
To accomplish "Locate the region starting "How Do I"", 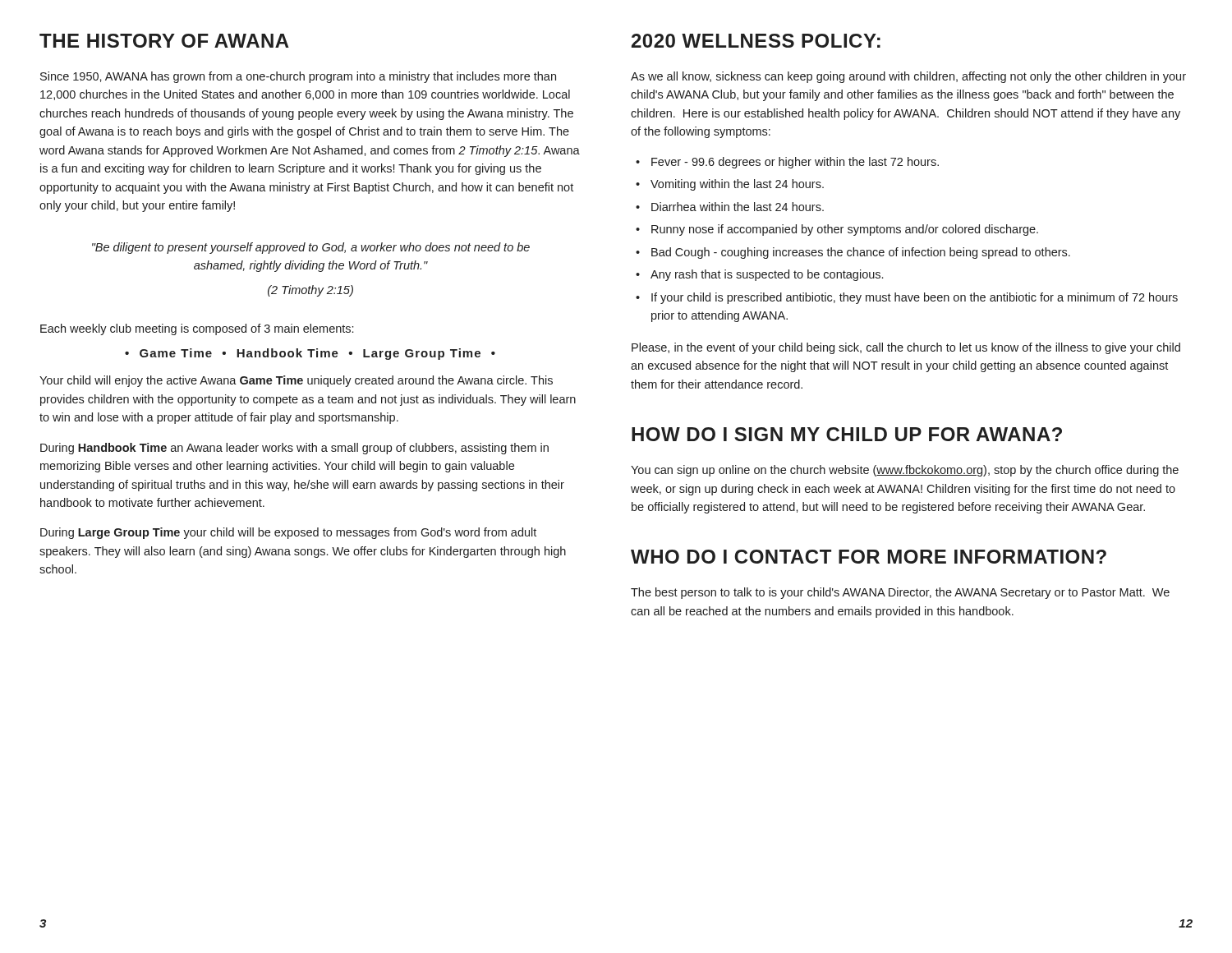I will tap(910, 435).
